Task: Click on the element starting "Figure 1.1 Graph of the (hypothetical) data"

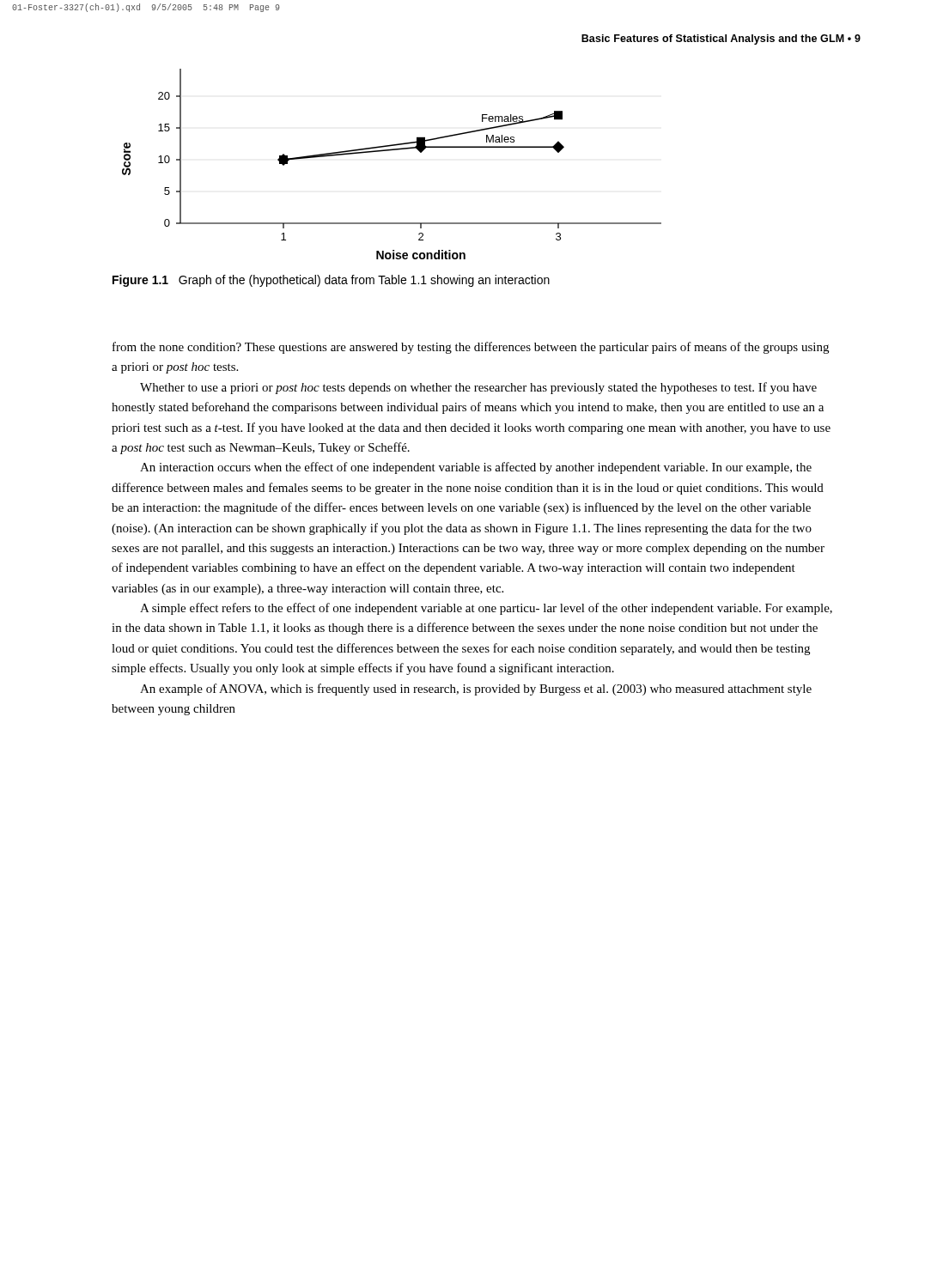Action: click(331, 280)
